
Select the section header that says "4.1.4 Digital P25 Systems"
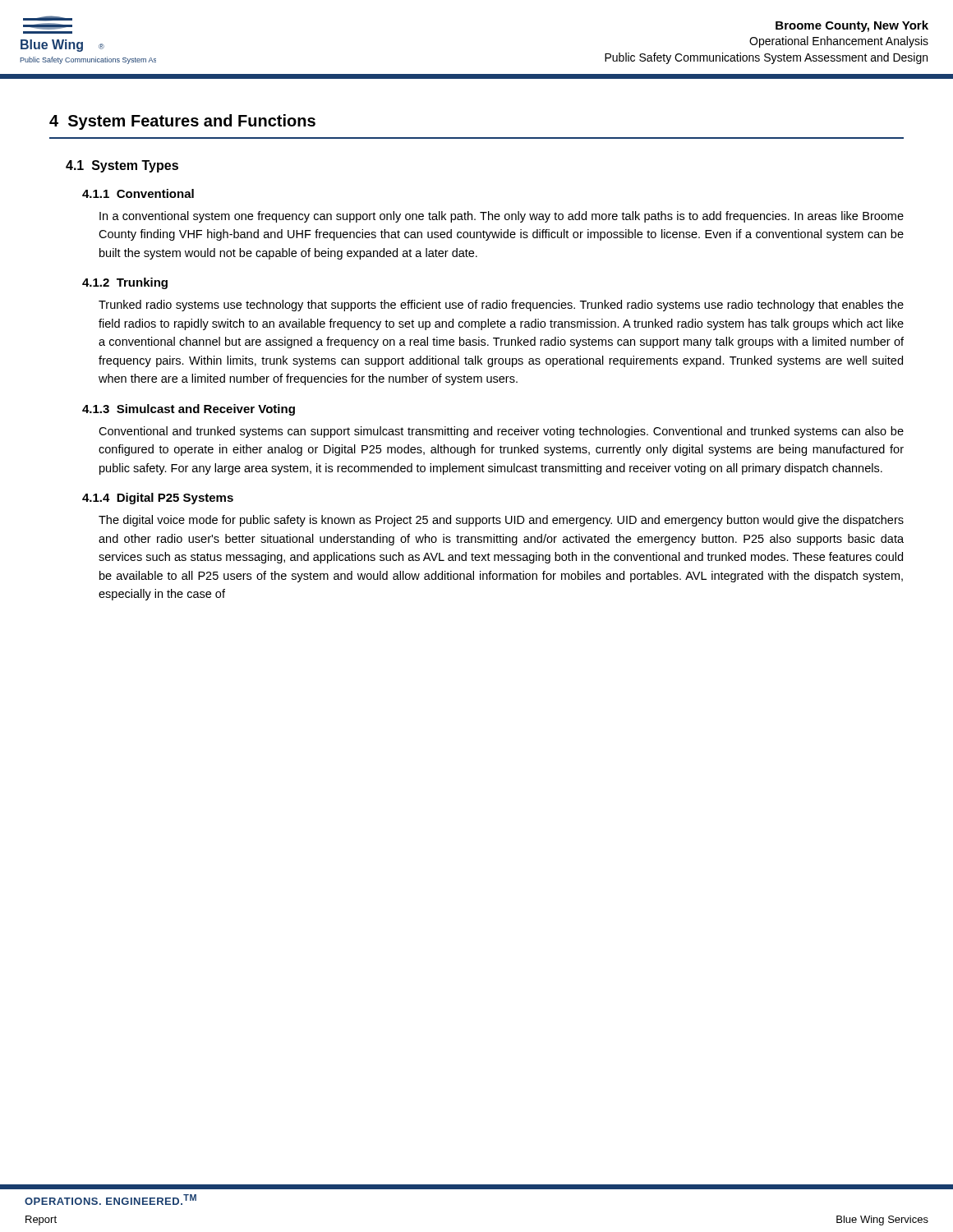(x=158, y=497)
